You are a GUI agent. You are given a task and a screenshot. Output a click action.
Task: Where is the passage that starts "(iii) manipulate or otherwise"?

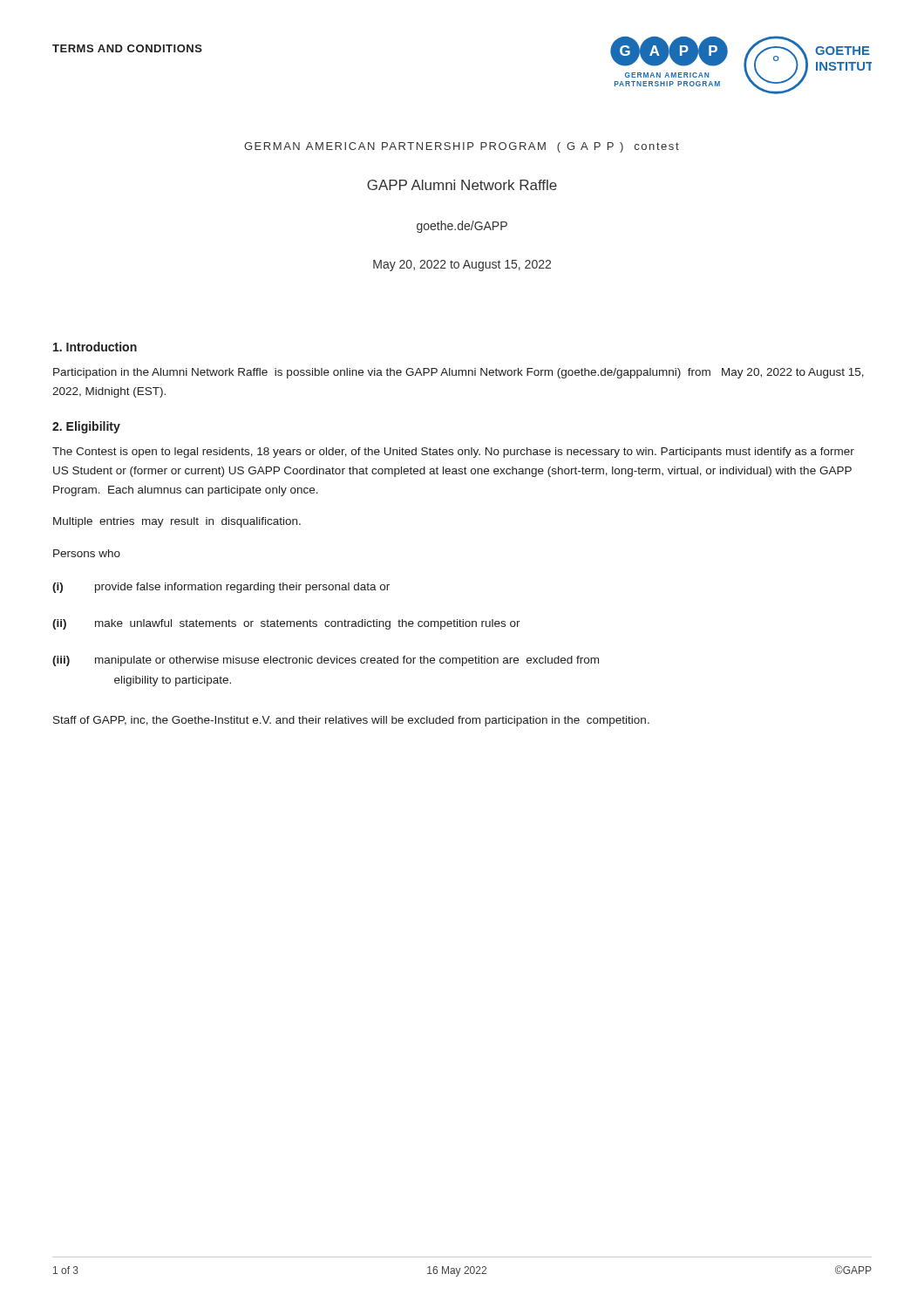(462, 670)
